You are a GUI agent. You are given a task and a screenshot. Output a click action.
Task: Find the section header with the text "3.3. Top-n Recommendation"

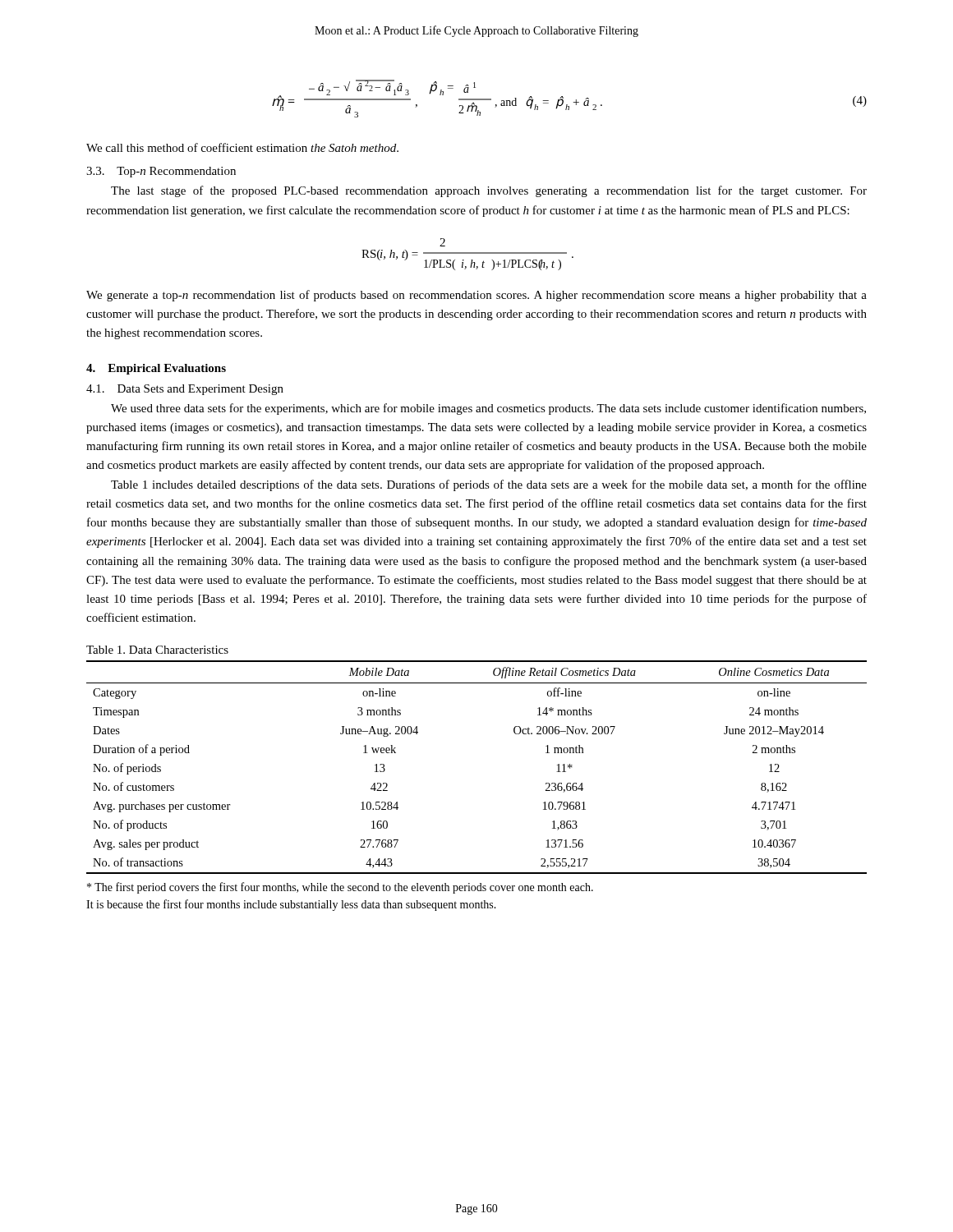[161, 171]
